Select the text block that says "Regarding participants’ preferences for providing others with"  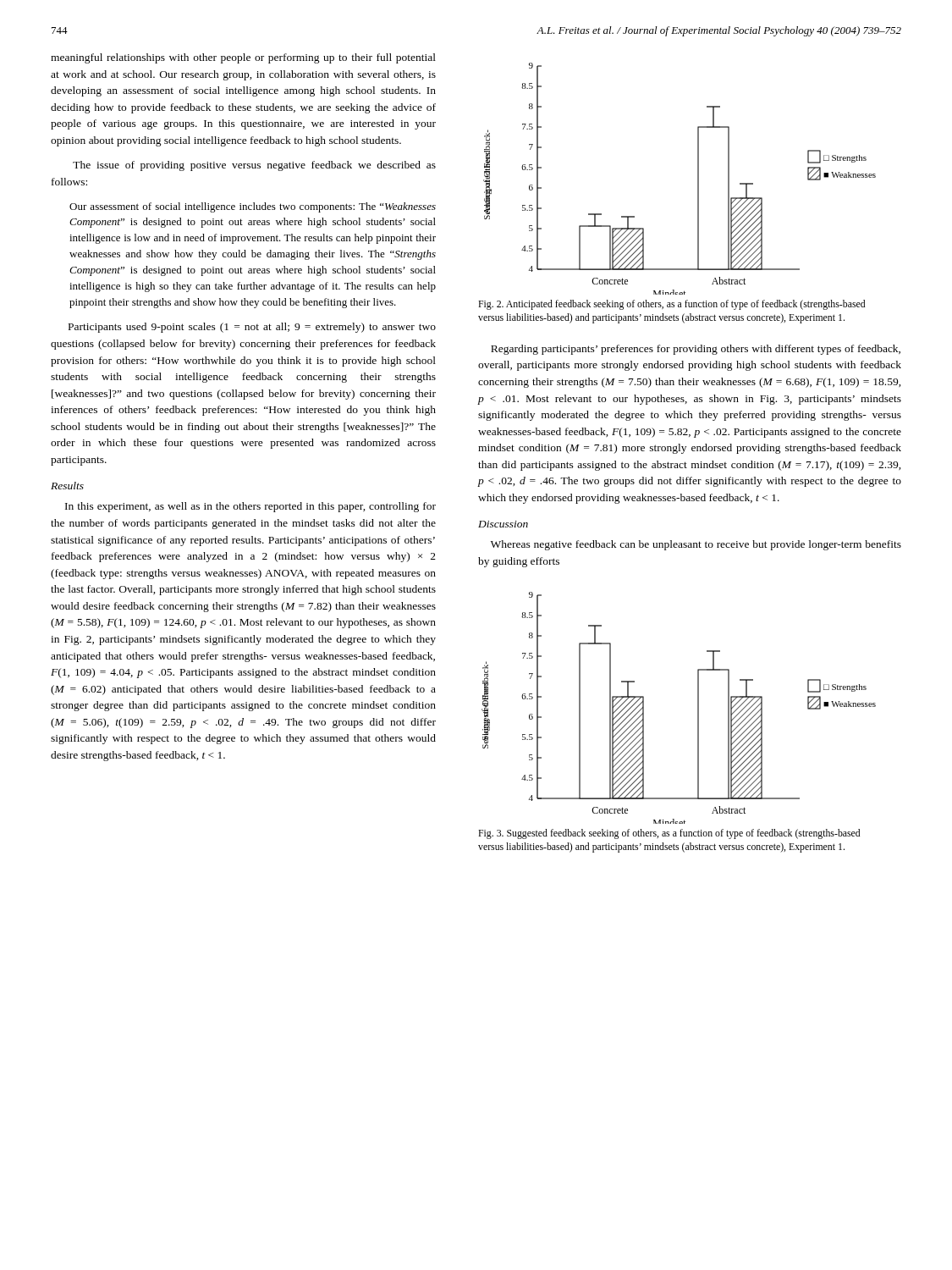point(690,423)
